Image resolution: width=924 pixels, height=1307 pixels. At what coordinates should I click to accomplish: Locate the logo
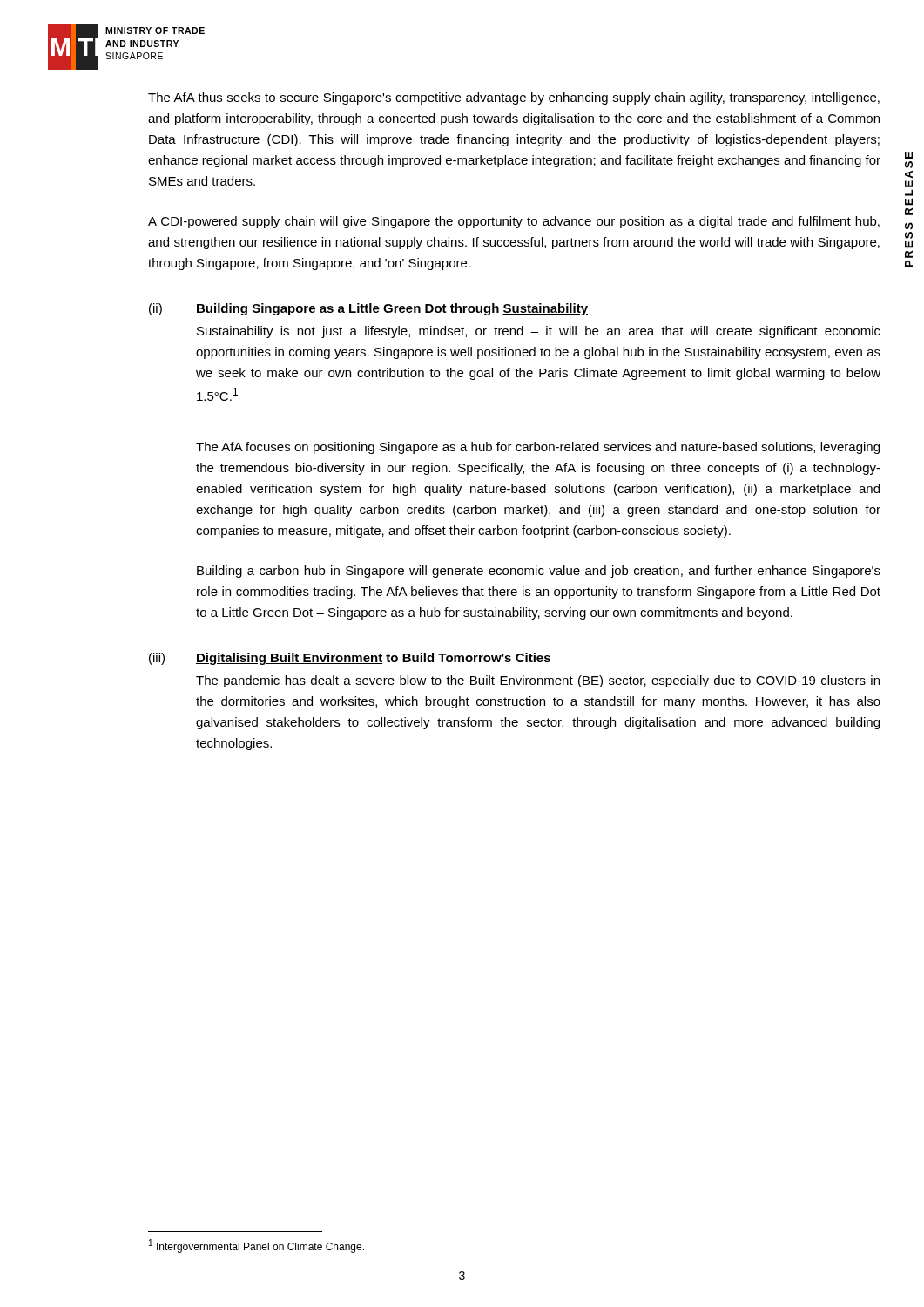(127, 48)
